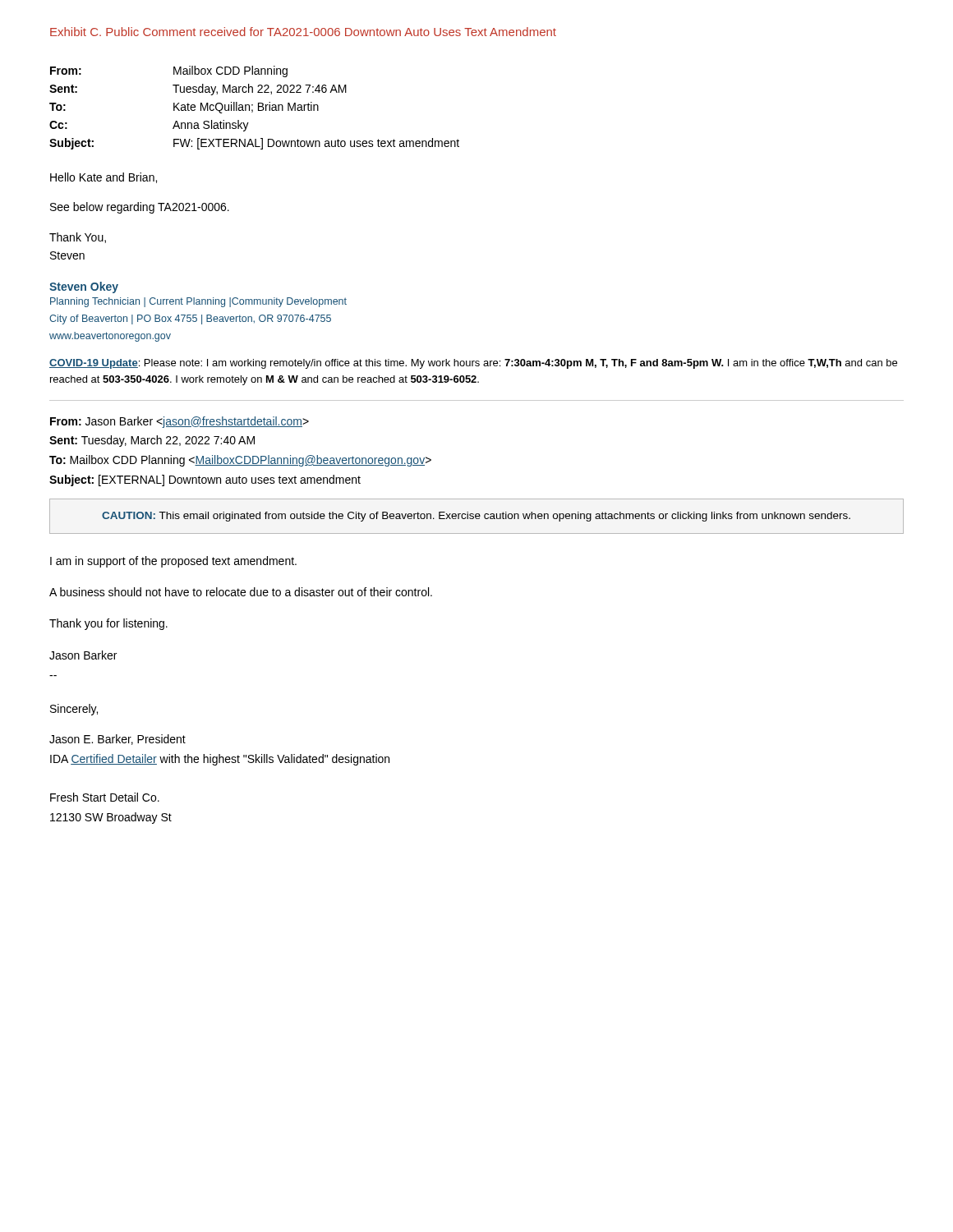This screenshot has height=1232, width=953.
Task: Find the text block starting "Jason Barker --"
Action: click(83, 665)
